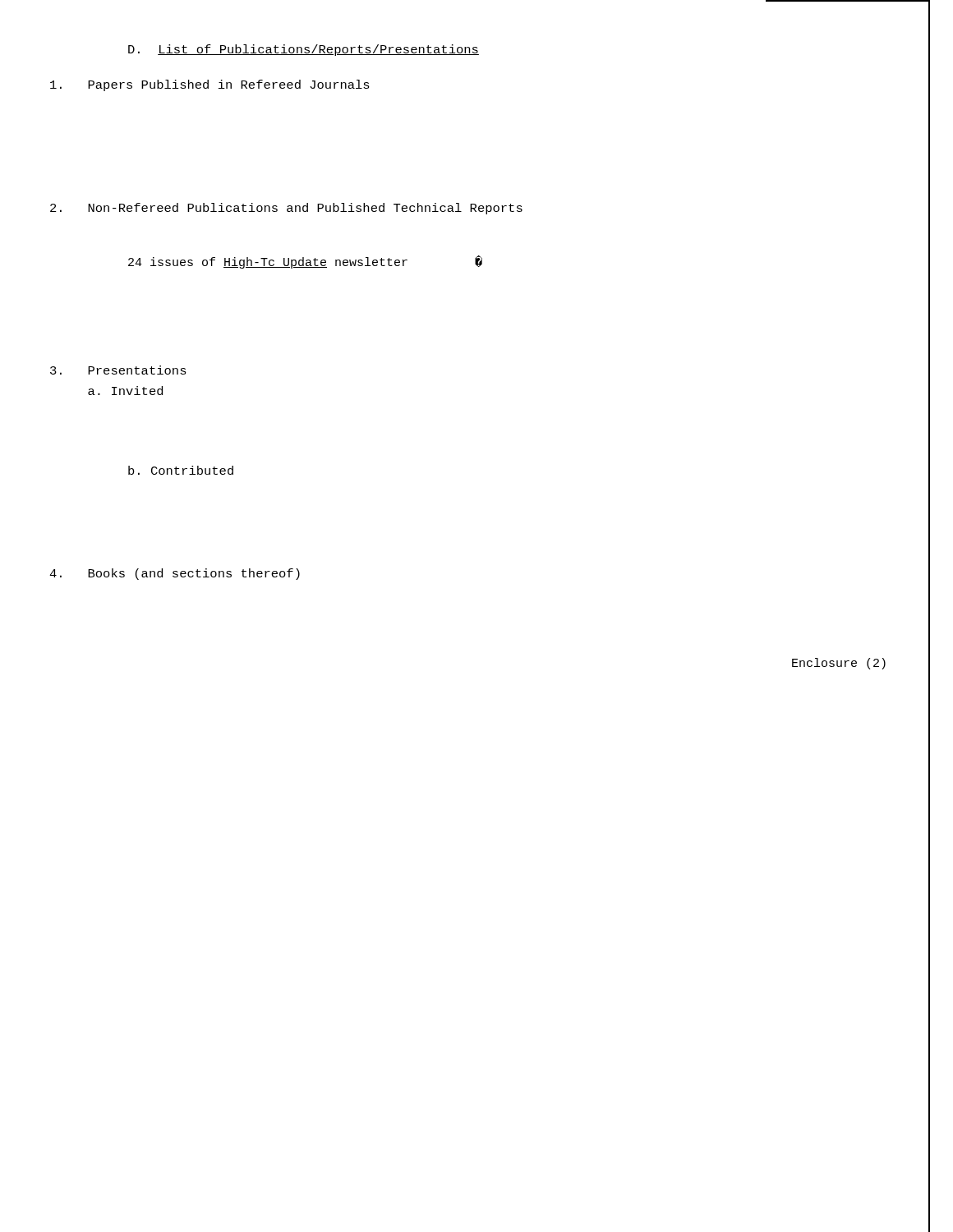Locate the text "2. Non-Refereed Publications and Published Technical Reports"
Screen dimensions: 1232x953
[286, 209]
